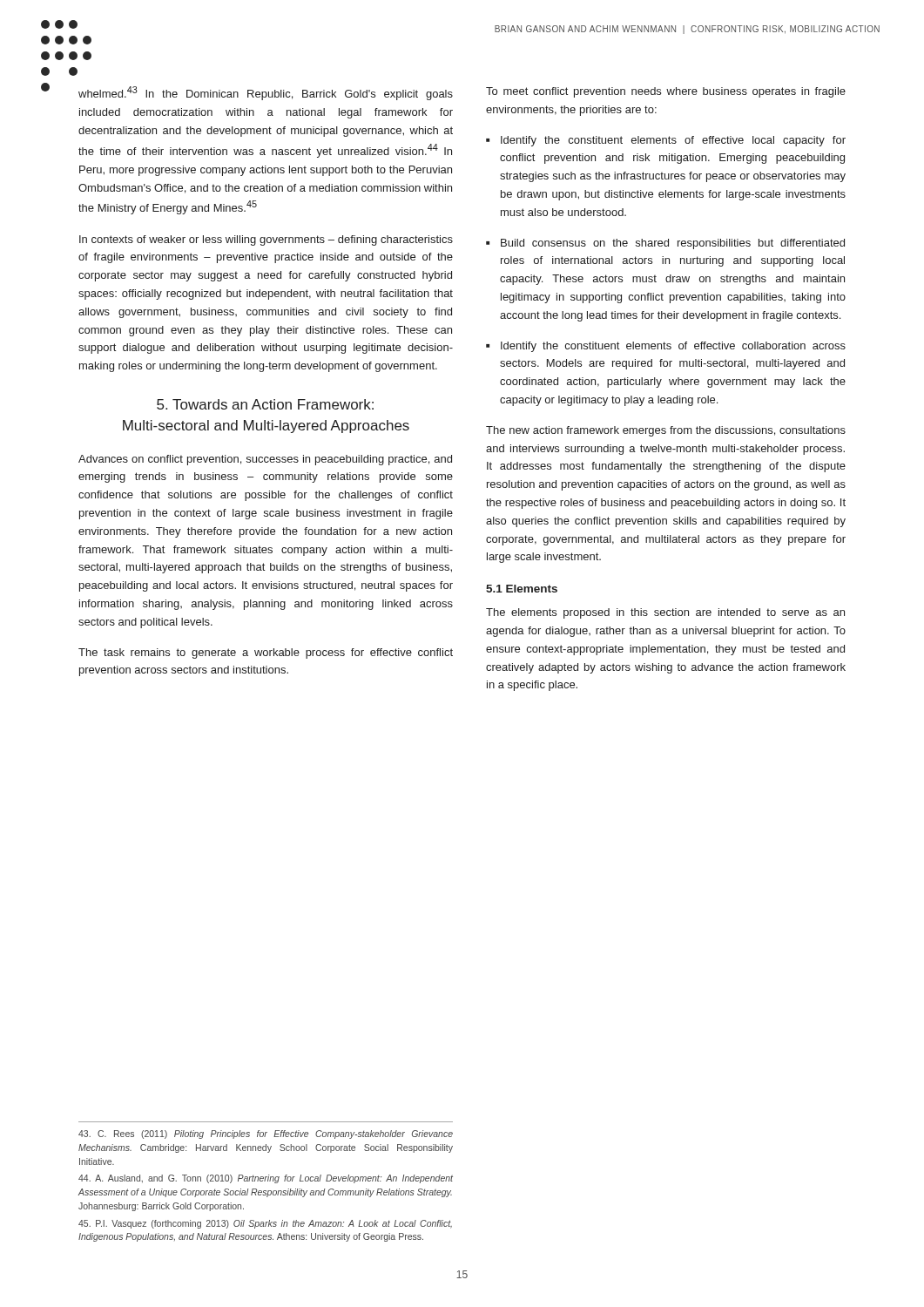Find the text block with the text "To meet conflict prevention needs where business operates"
The image size is (924, 1307).
666,100
